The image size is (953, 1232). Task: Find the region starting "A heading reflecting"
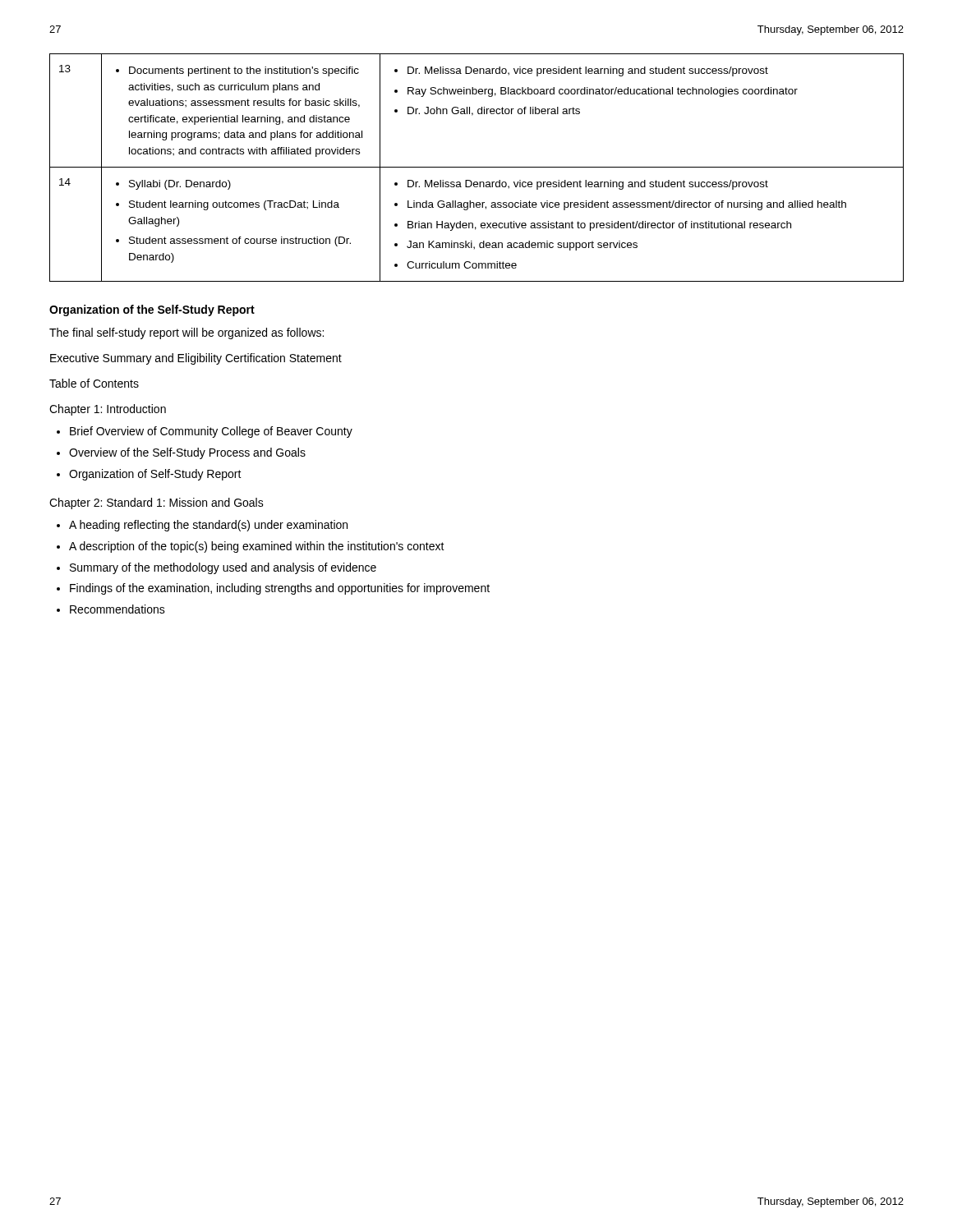tap(209, 525)
